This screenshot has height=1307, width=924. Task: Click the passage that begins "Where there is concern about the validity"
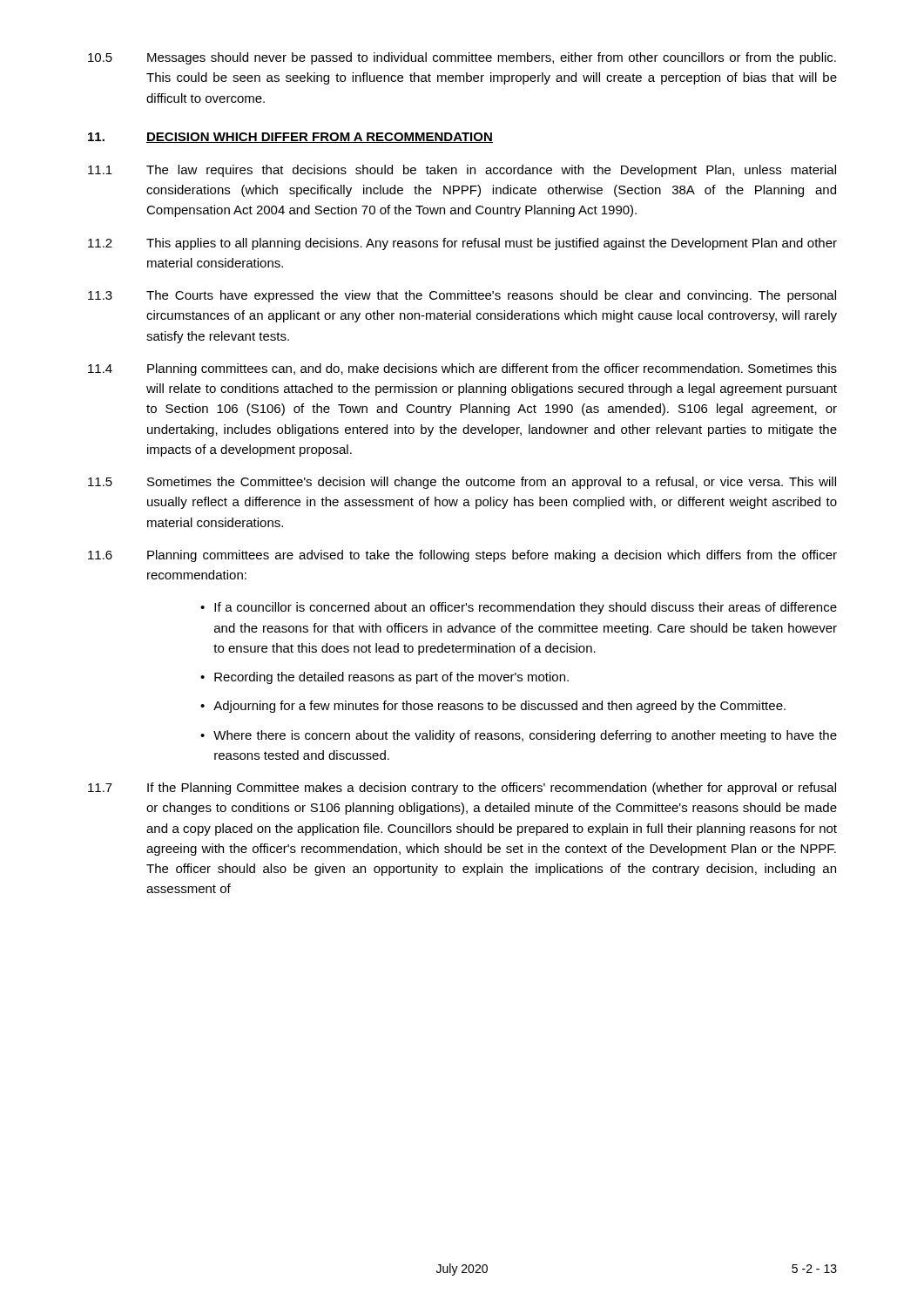coord(525,745)
